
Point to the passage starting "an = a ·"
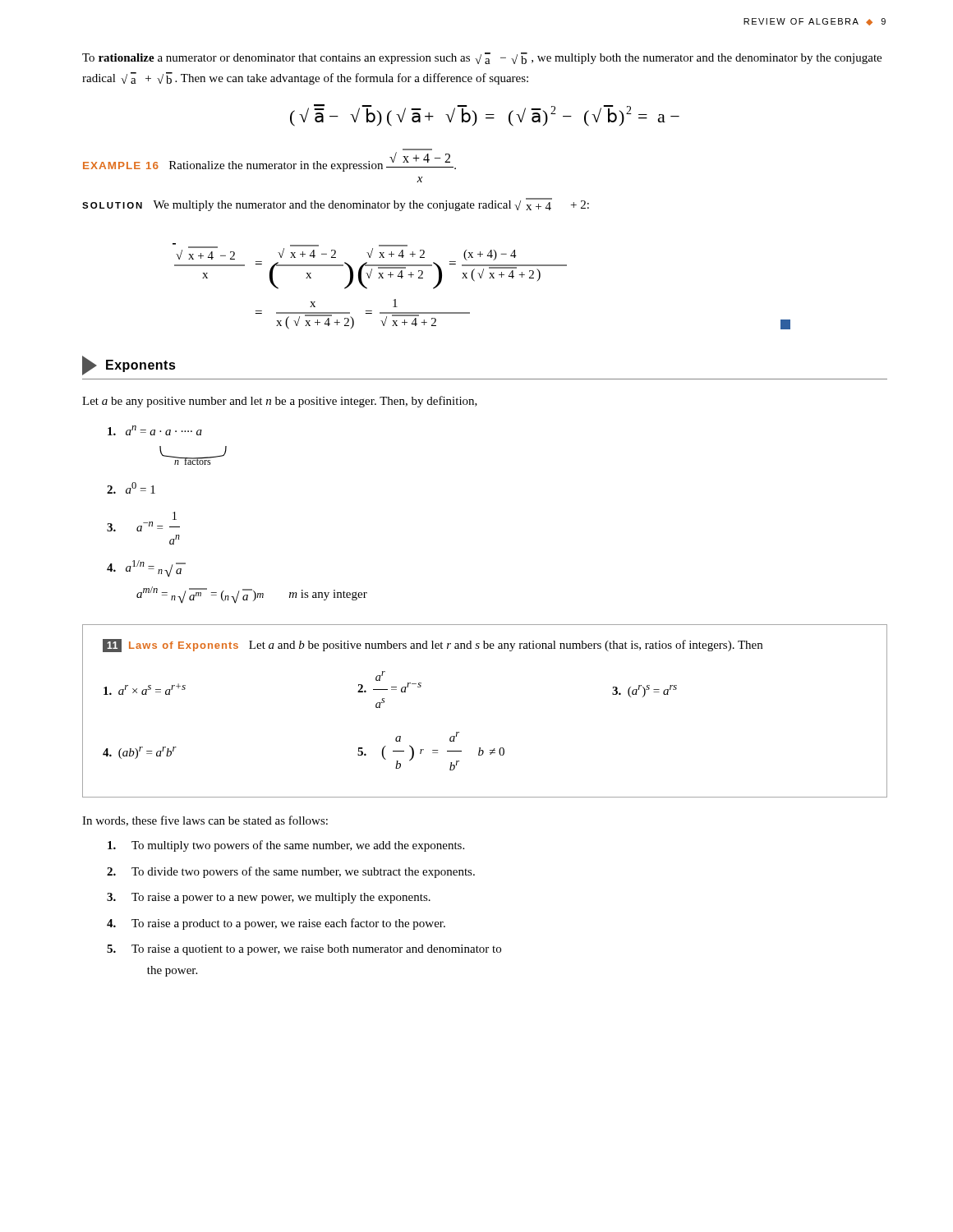168,447
